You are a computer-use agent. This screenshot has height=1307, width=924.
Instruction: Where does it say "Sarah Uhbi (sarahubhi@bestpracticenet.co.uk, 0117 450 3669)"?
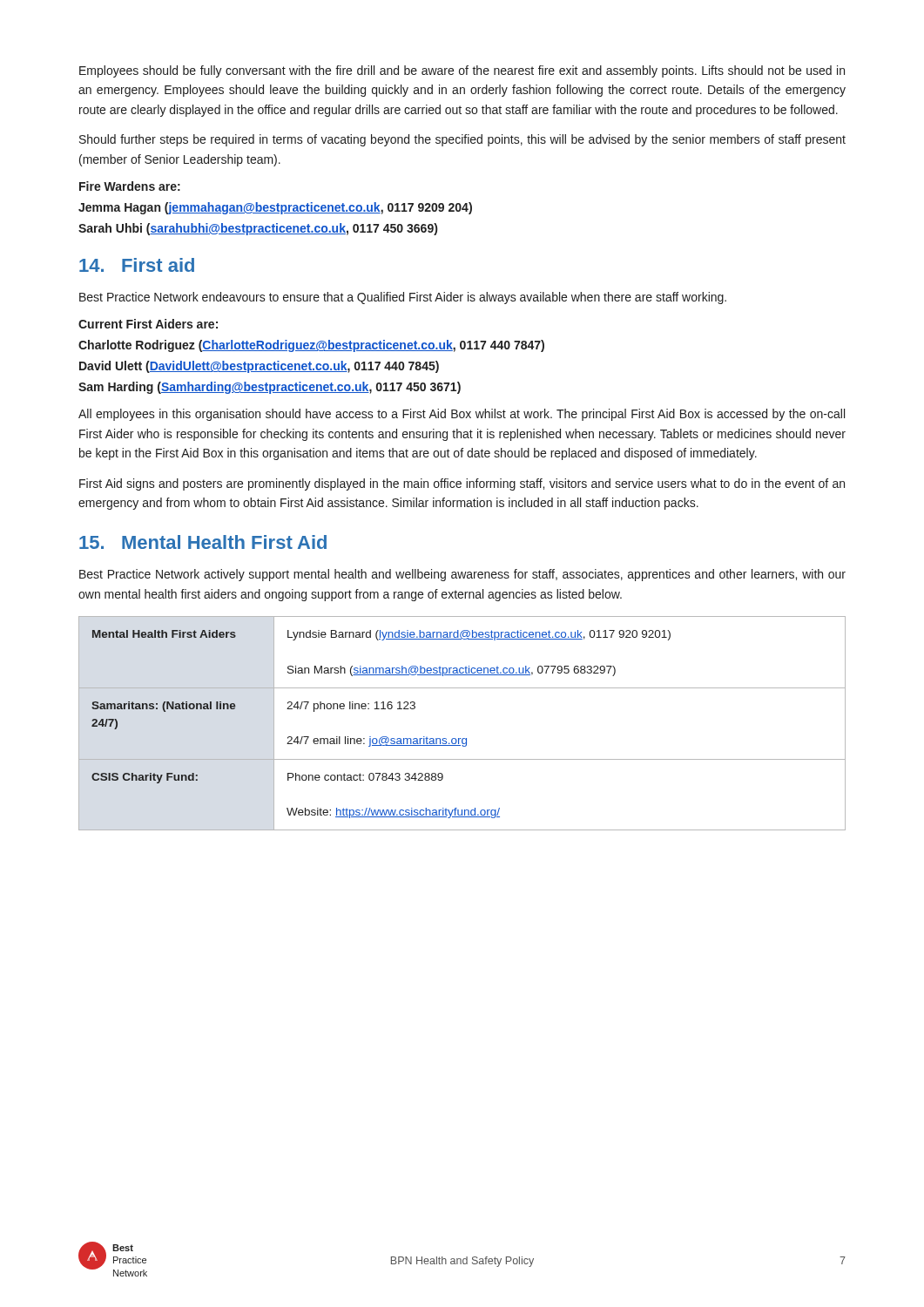[x=258, y=228]
